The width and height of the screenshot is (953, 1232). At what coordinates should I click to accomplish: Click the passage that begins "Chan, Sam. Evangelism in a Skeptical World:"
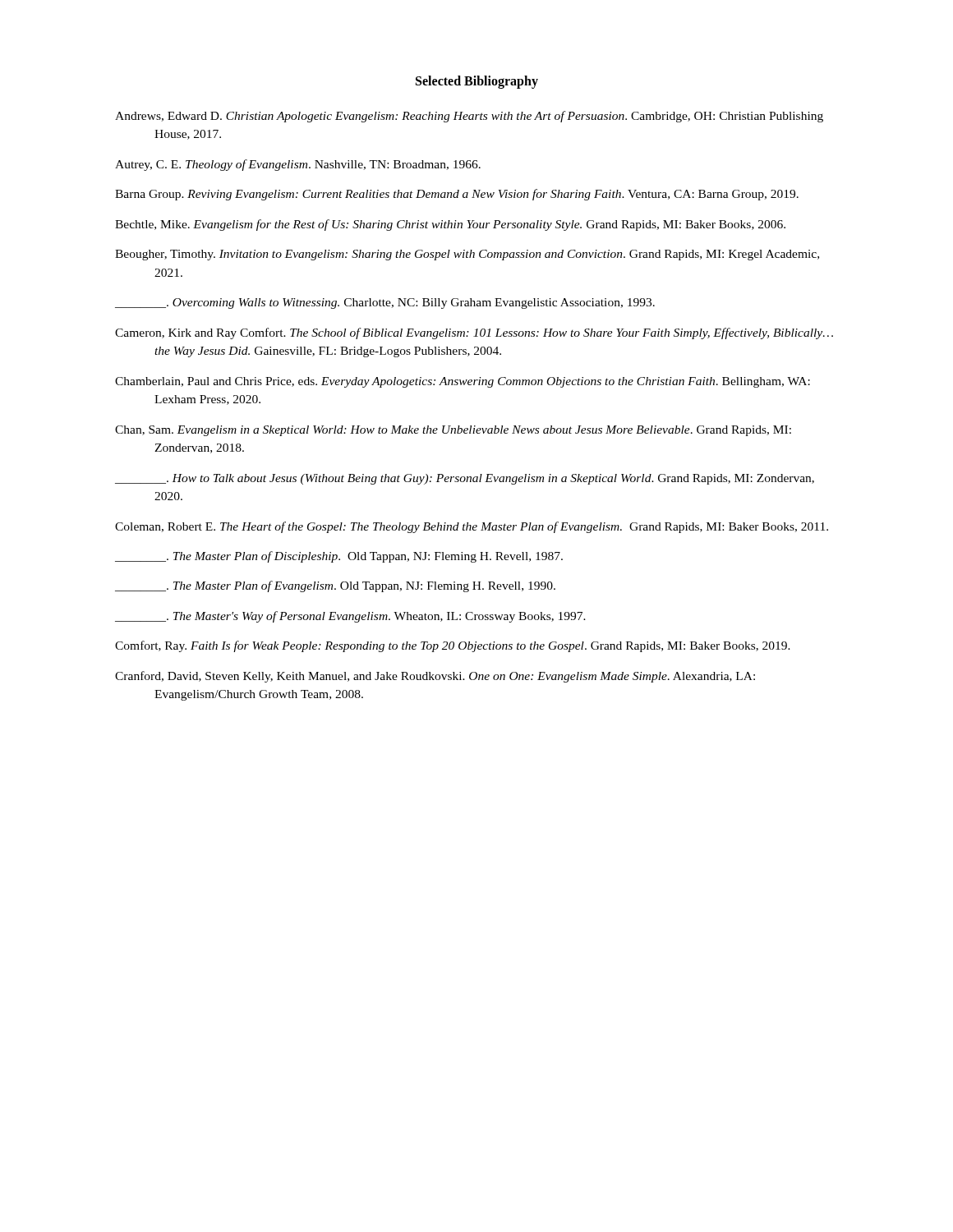click(454, 438)
